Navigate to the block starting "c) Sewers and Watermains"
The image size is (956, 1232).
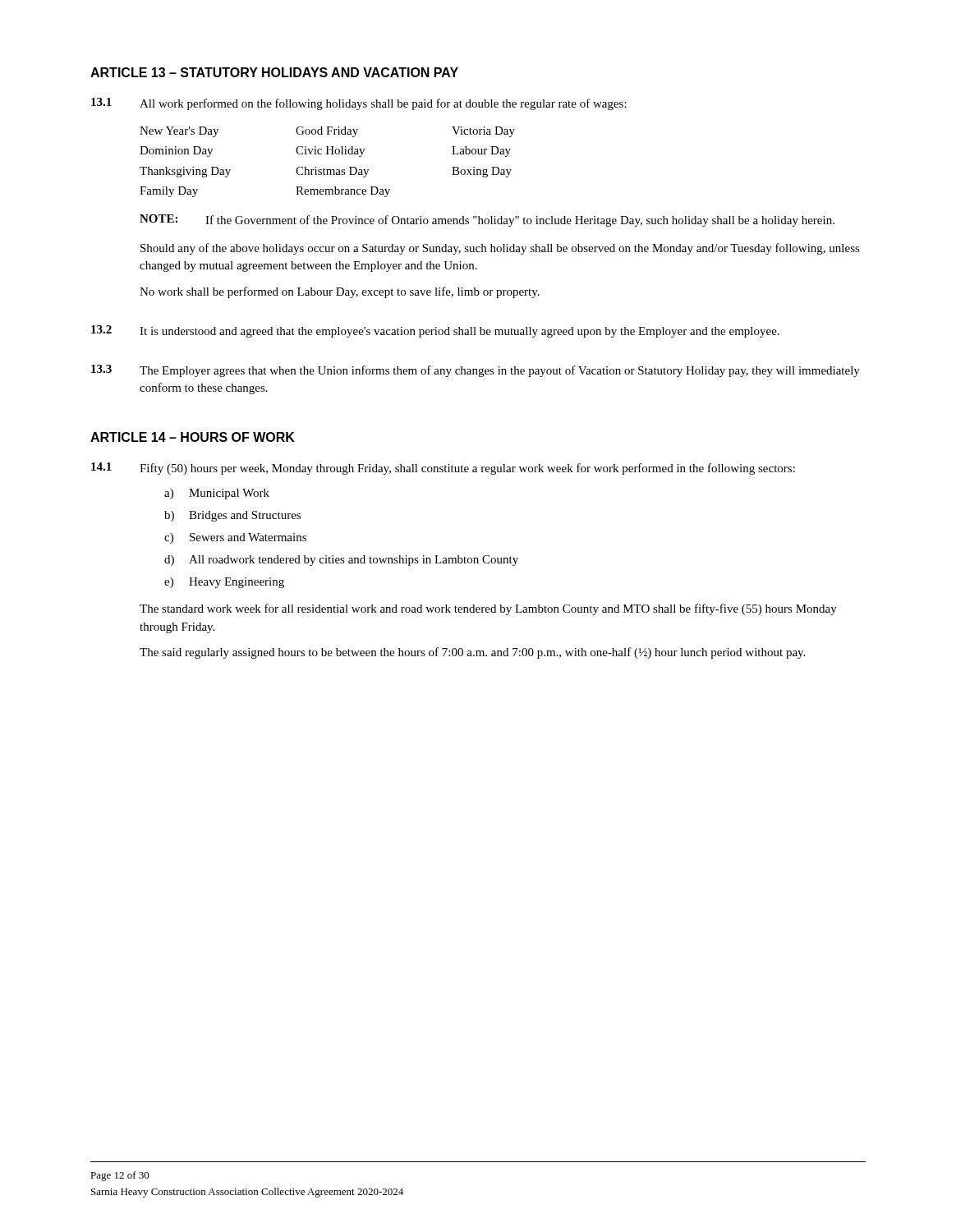click(x=235, y=538)
